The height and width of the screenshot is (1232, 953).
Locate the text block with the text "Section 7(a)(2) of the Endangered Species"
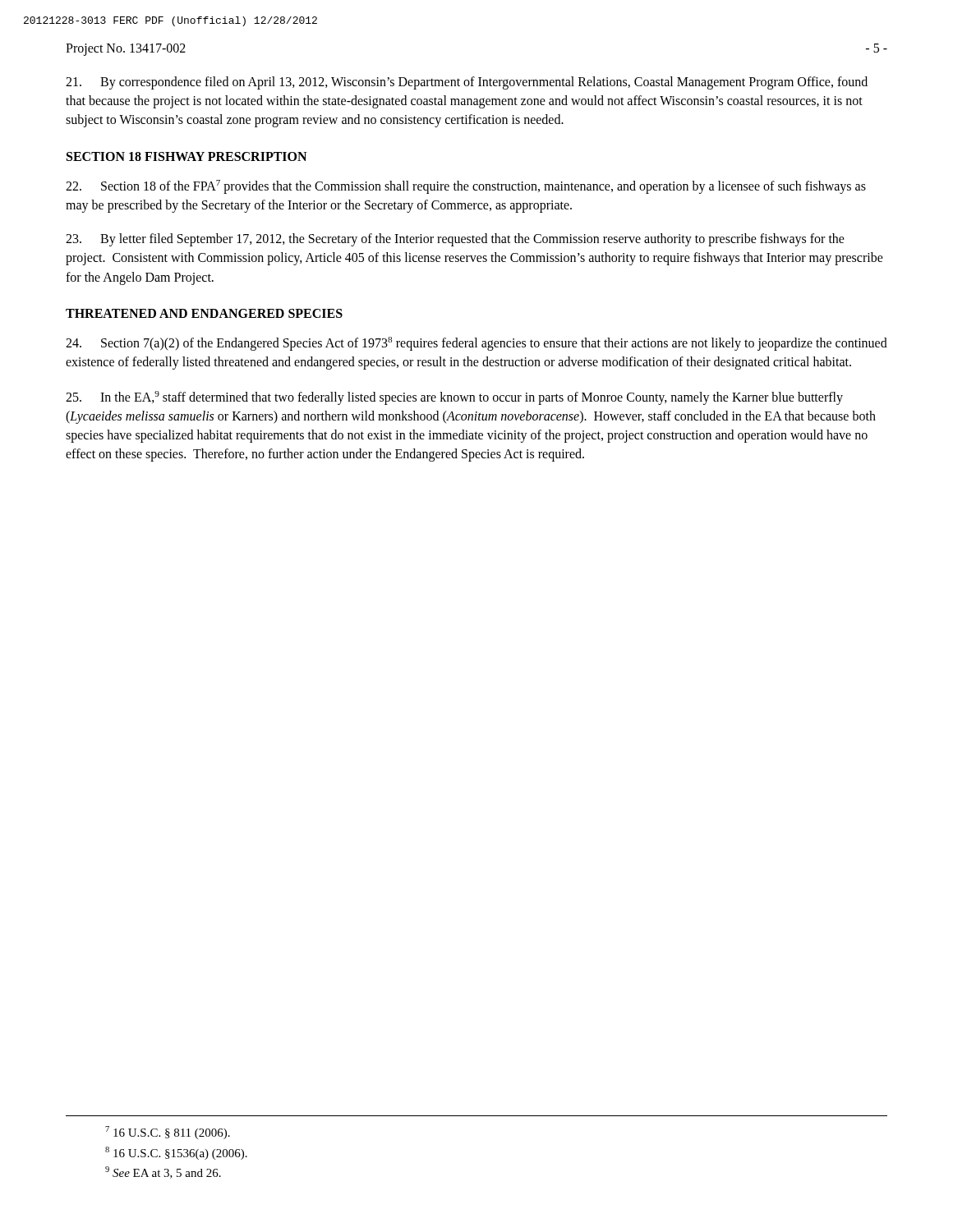click(x=476, y=351)
